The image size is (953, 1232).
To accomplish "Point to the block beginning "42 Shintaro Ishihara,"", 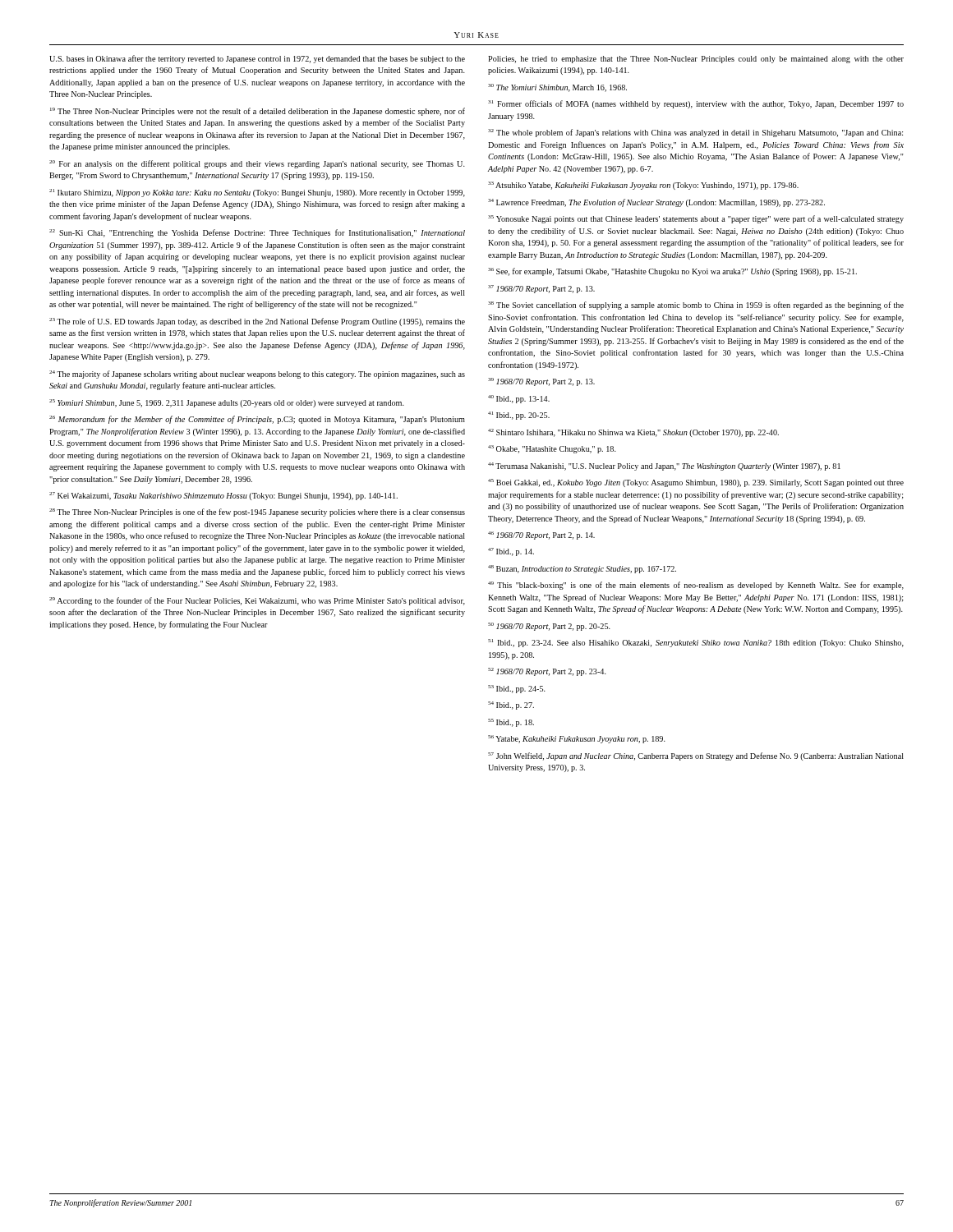I will coord(634,432).
